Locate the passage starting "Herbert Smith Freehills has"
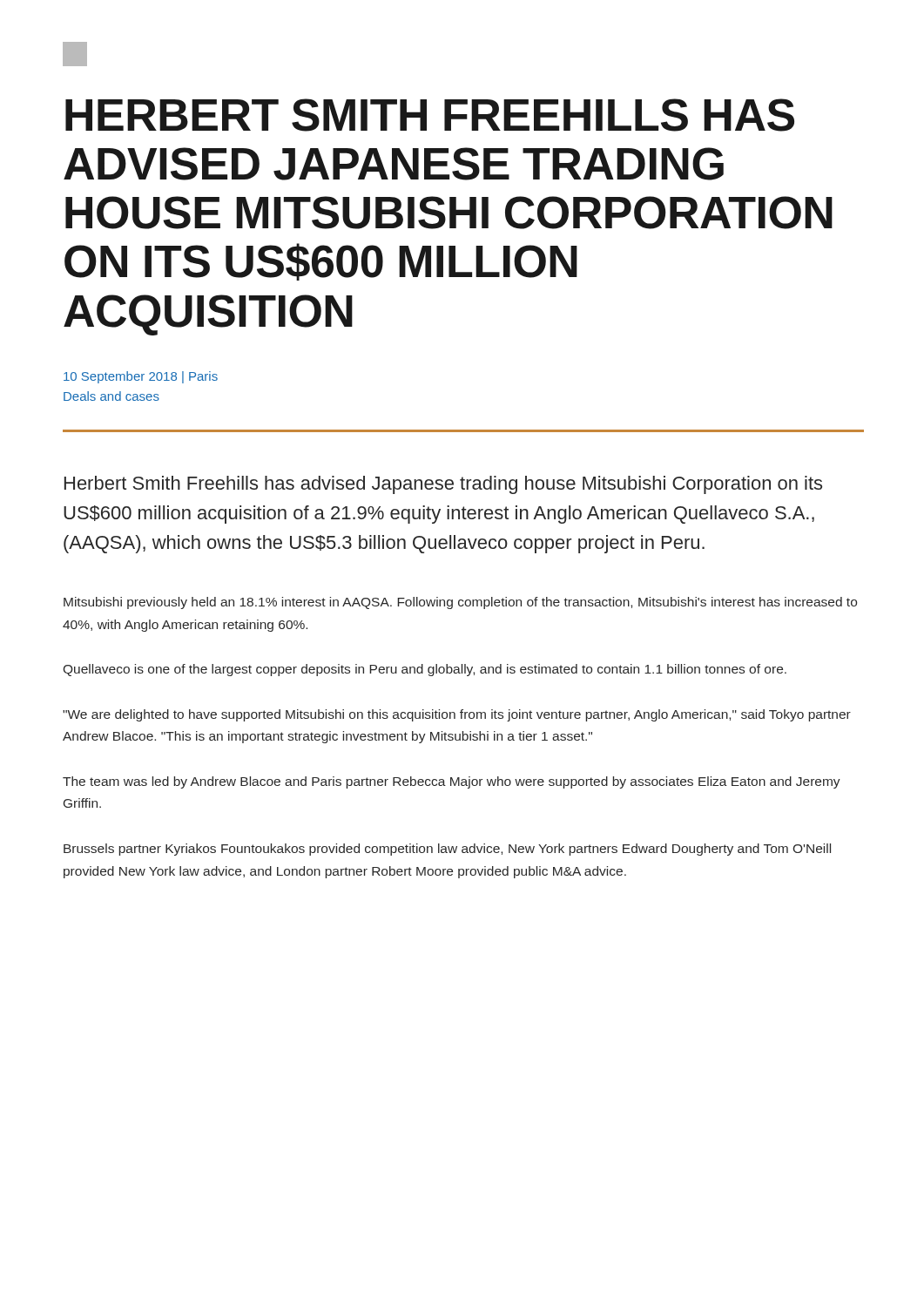The width and height of the screenshot is (924, 1307). 443,513
